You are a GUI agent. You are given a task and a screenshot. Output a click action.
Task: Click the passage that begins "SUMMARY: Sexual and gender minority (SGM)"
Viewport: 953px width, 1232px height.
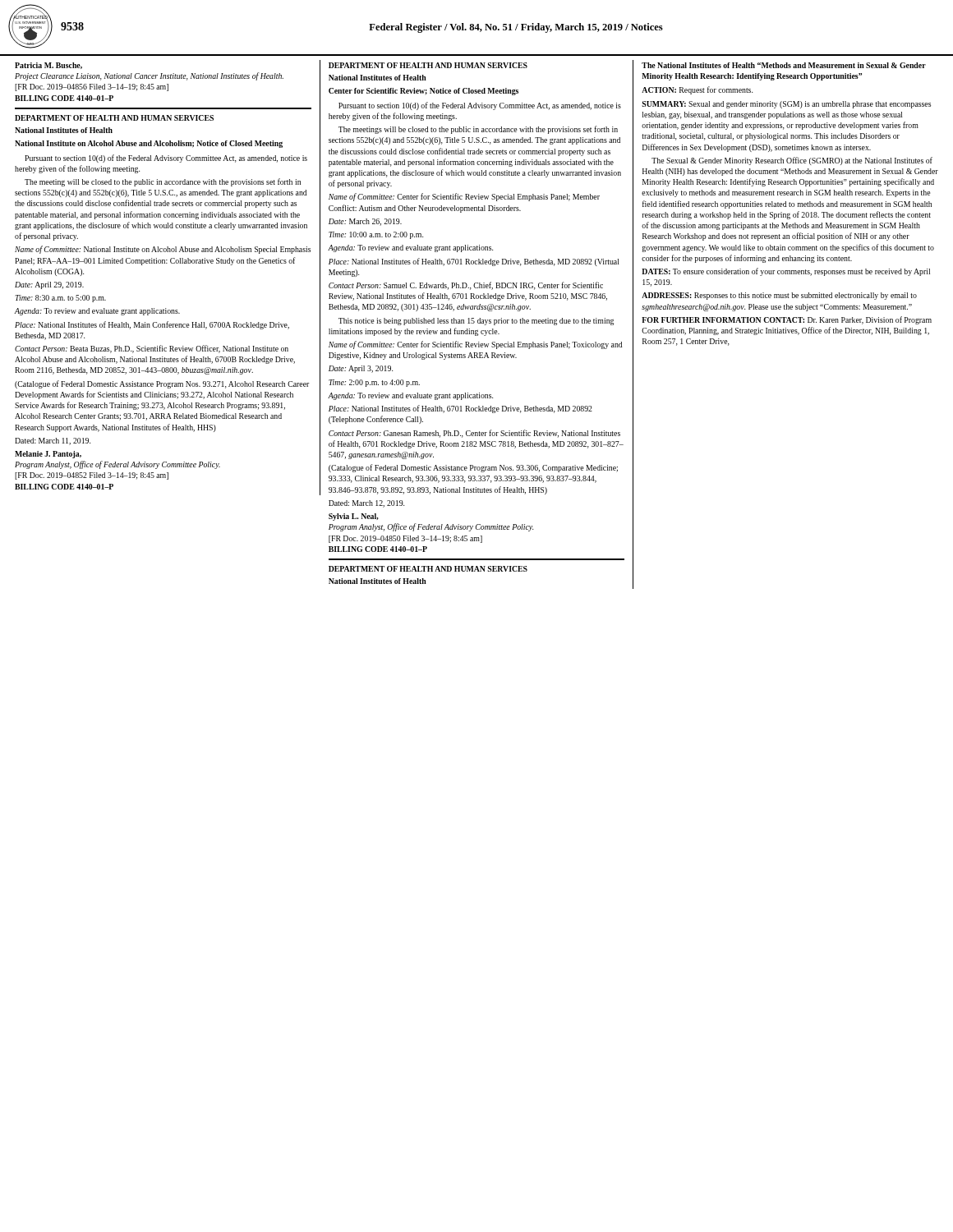790,223
